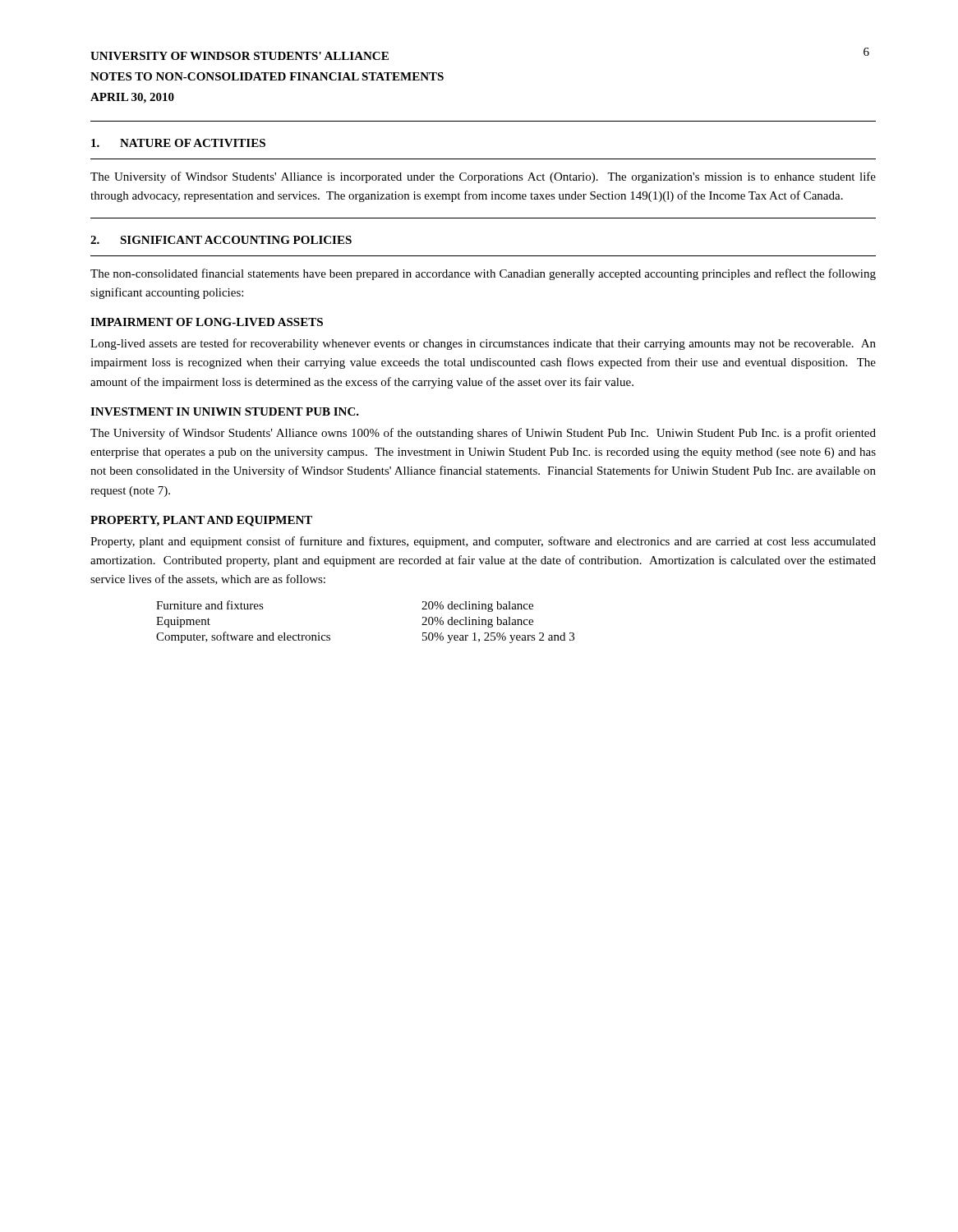Locate the region starting "The non-consolidated financial statements have"
Viewport: 958px width, 1232px height.
pyautogui.click(x=483, y=283)
